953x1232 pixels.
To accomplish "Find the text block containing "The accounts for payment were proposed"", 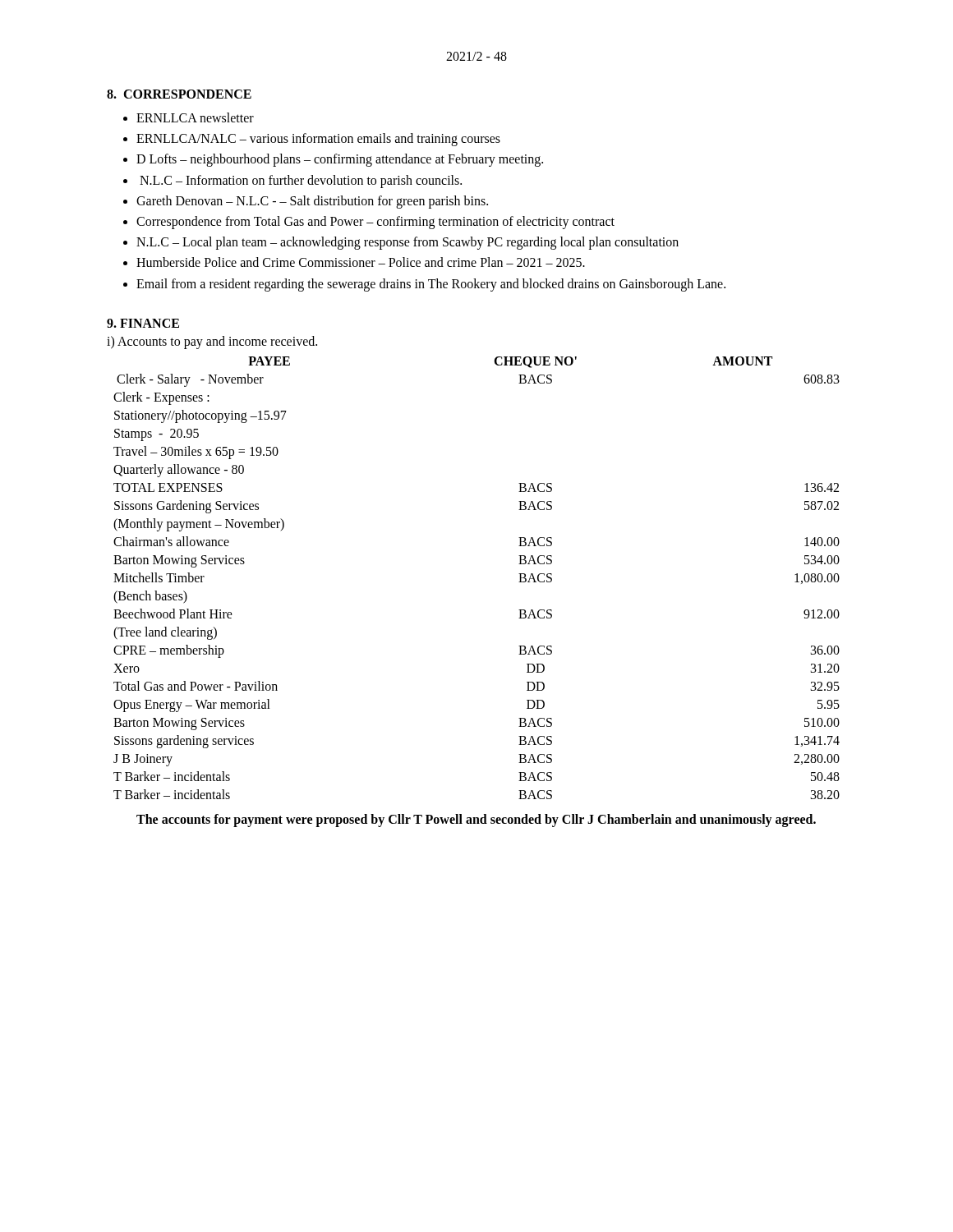I will [476, 819].
